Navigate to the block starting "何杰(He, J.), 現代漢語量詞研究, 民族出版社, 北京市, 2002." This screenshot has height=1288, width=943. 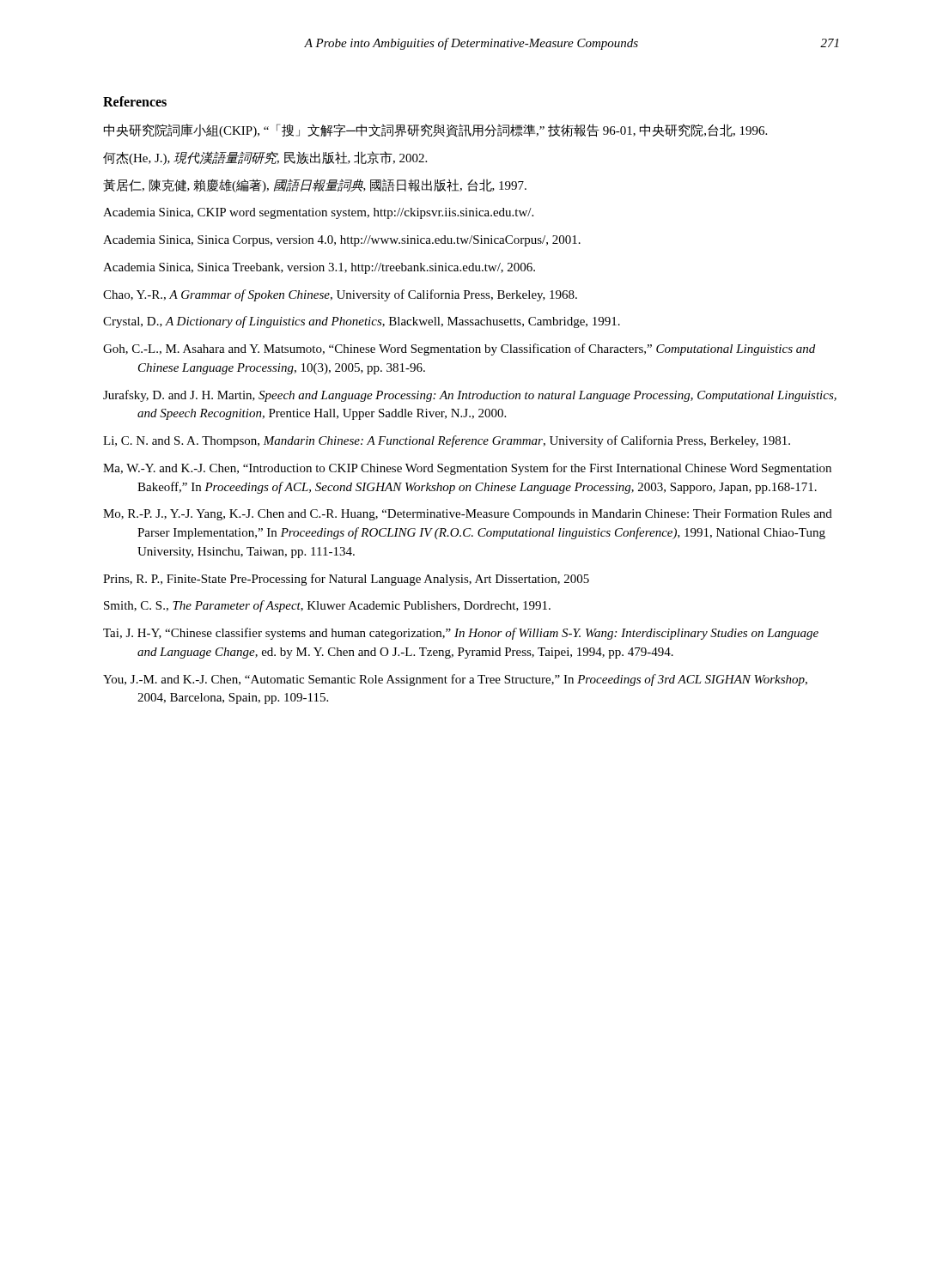pyautogui.click(x=266, y=158)
